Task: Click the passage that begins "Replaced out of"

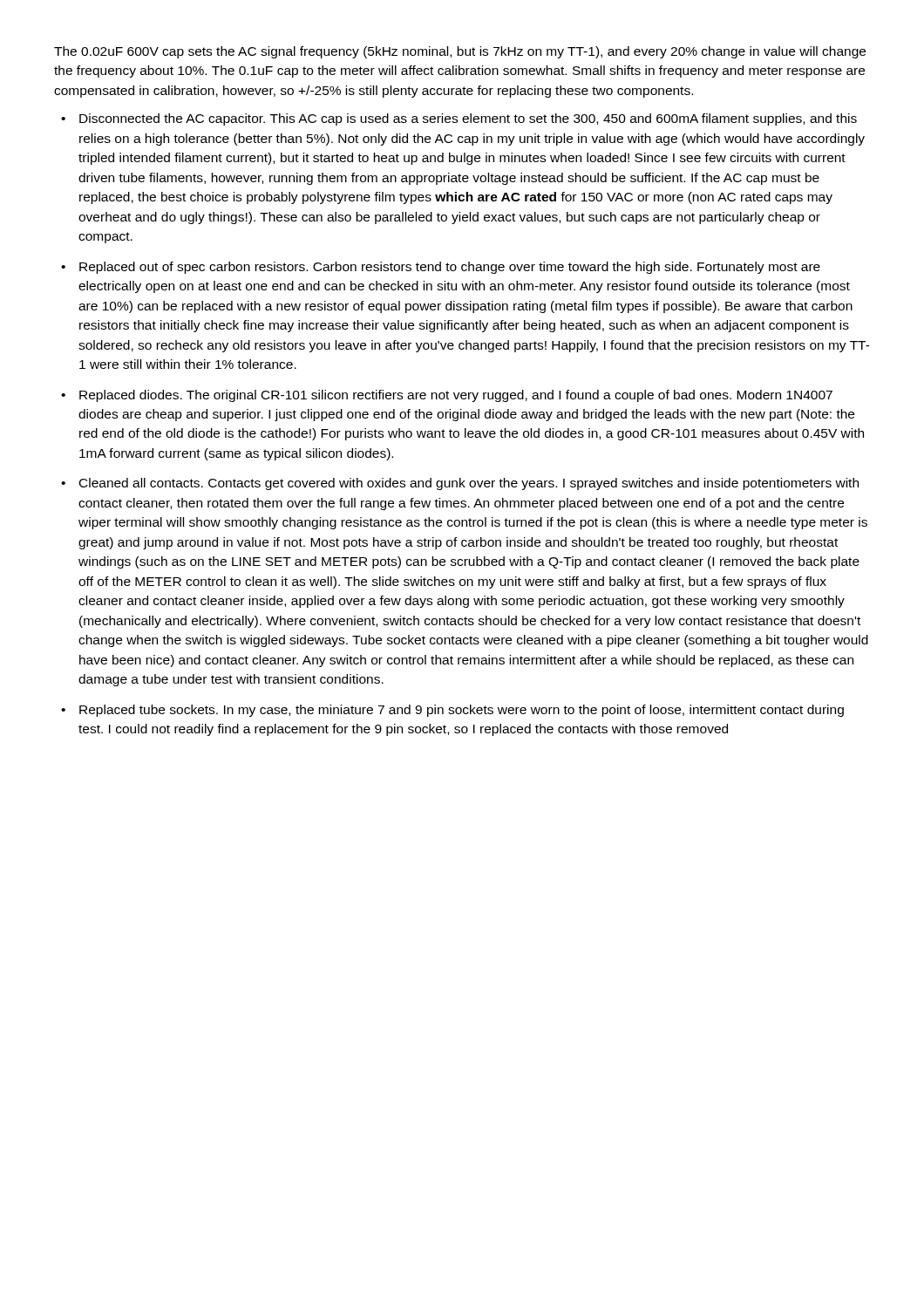Action: click(474, 315)
